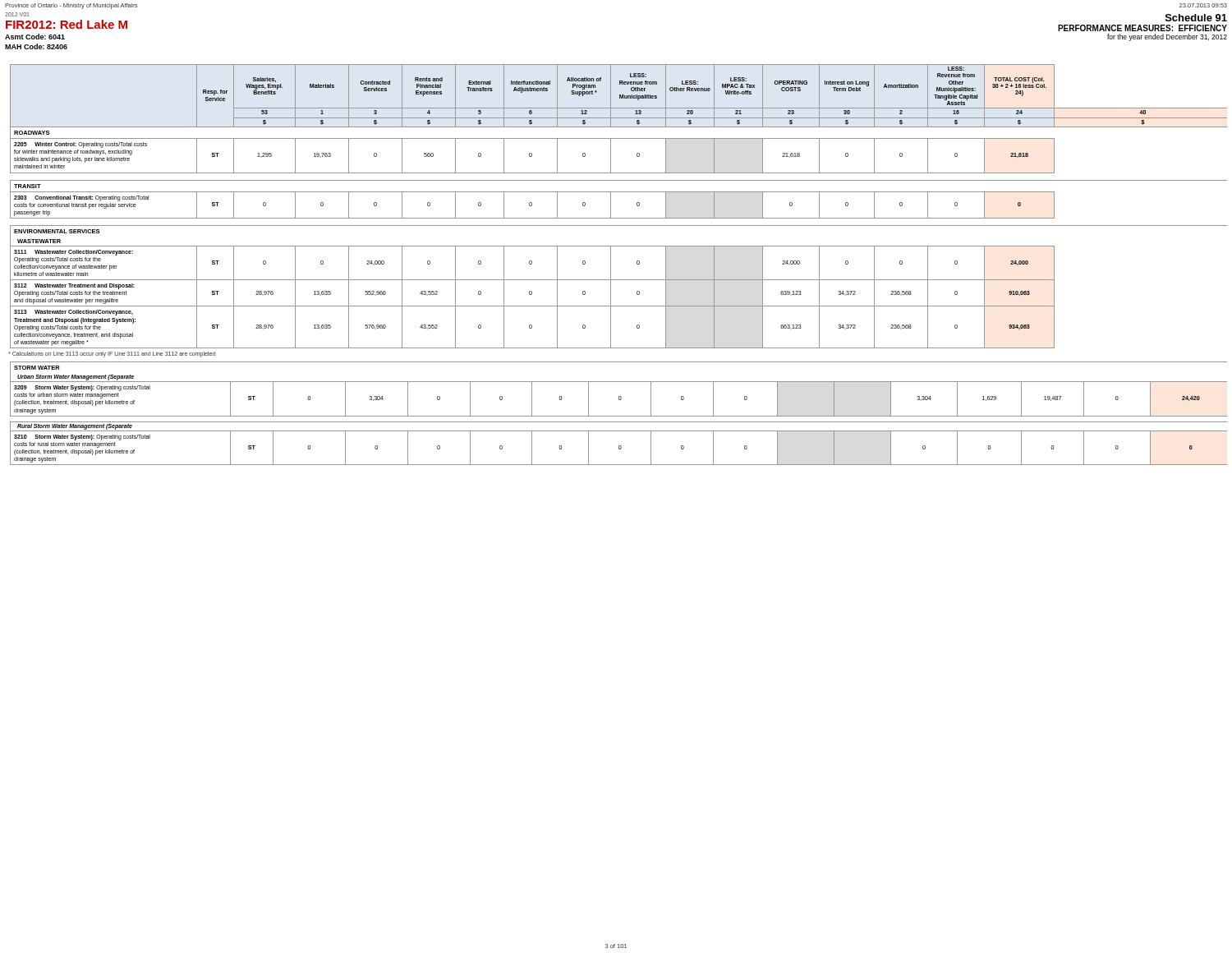1232x953 pixels.
Task: Navigate to the block starting "Asmt Code: 6041MAH Code: 82406"
Action: (x=36, y=42)
